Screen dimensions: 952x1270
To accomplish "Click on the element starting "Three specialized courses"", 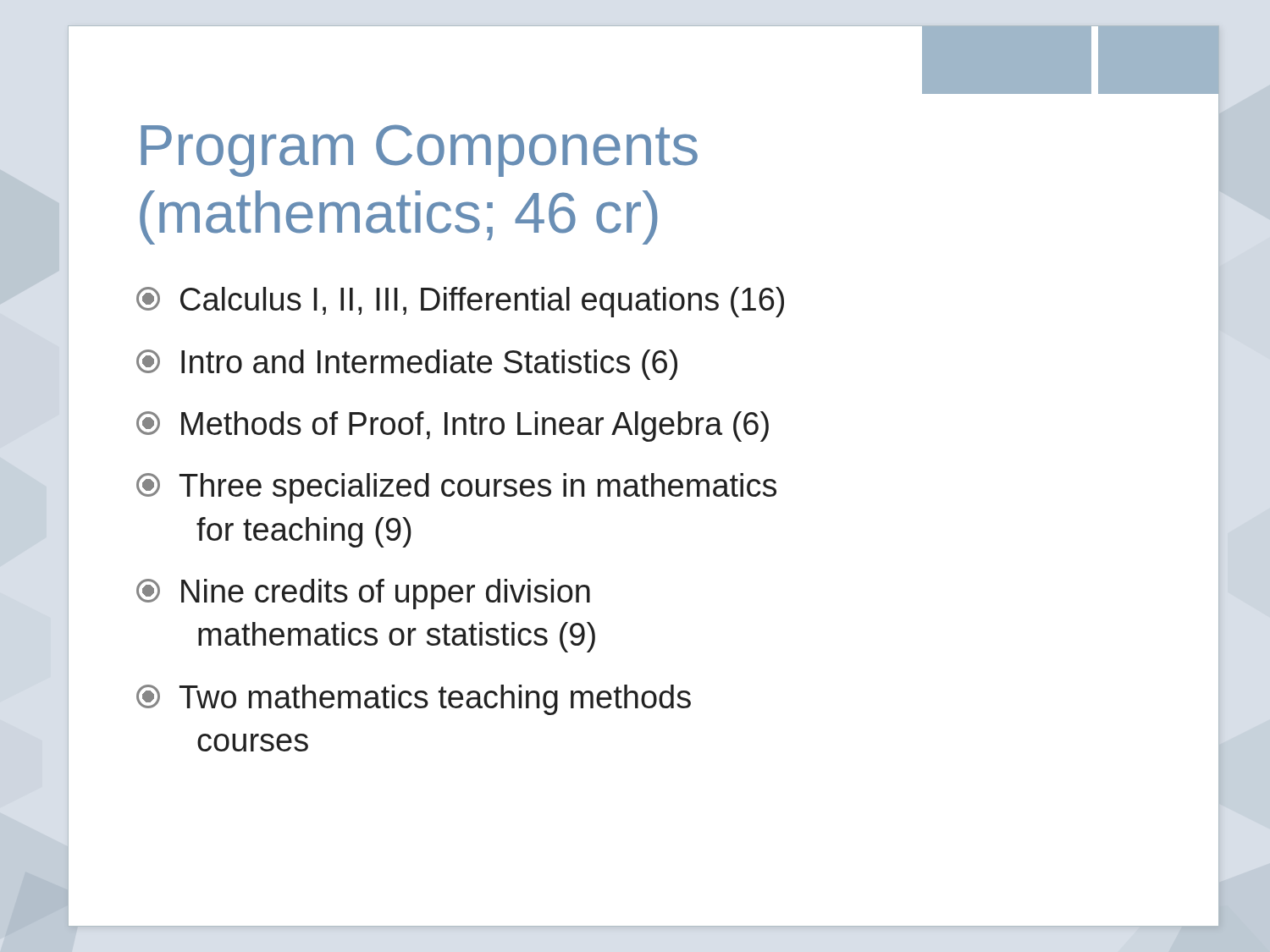I will coord(652,508).
